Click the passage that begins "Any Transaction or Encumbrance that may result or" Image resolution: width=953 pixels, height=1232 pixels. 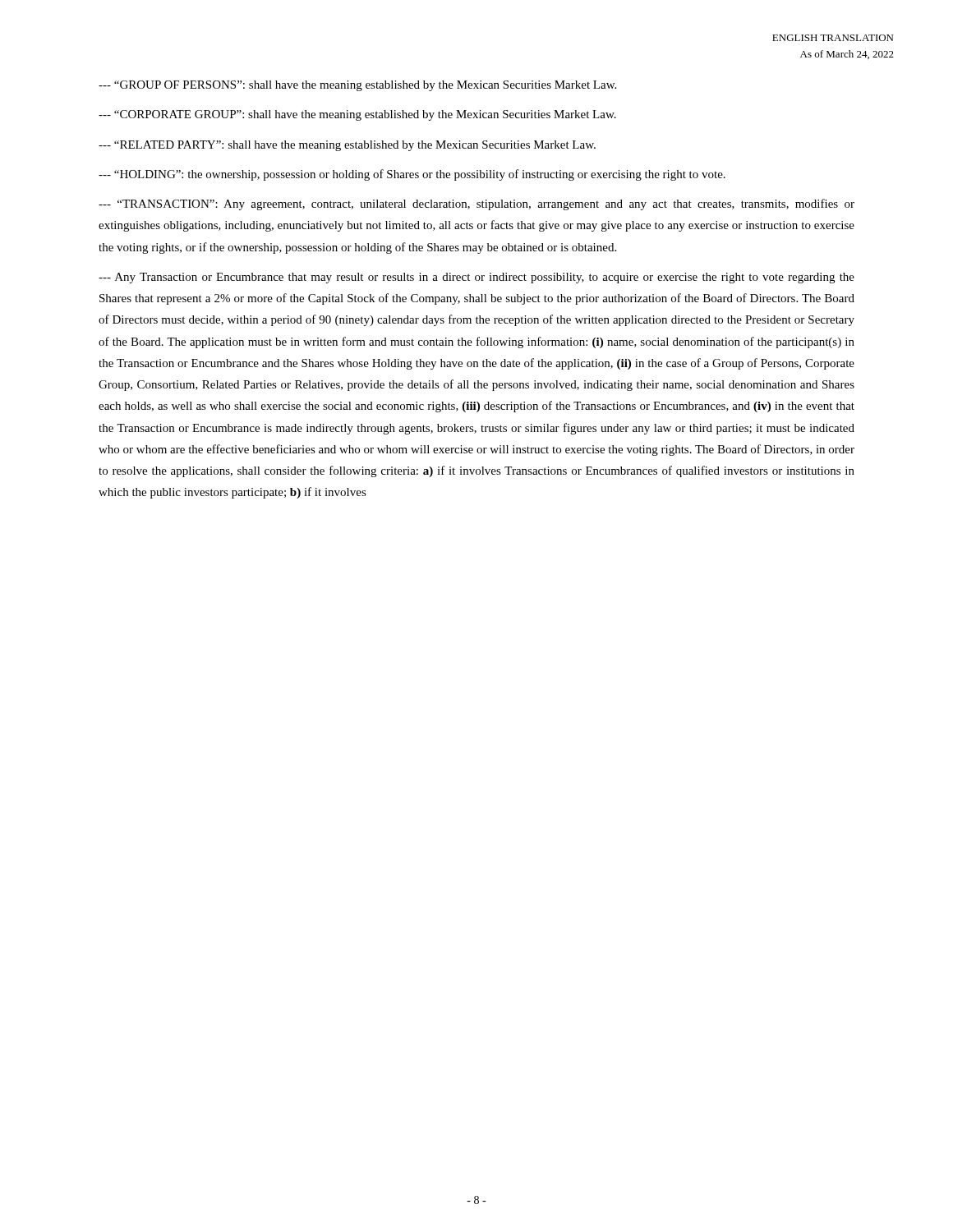click(x=476, y=384)
